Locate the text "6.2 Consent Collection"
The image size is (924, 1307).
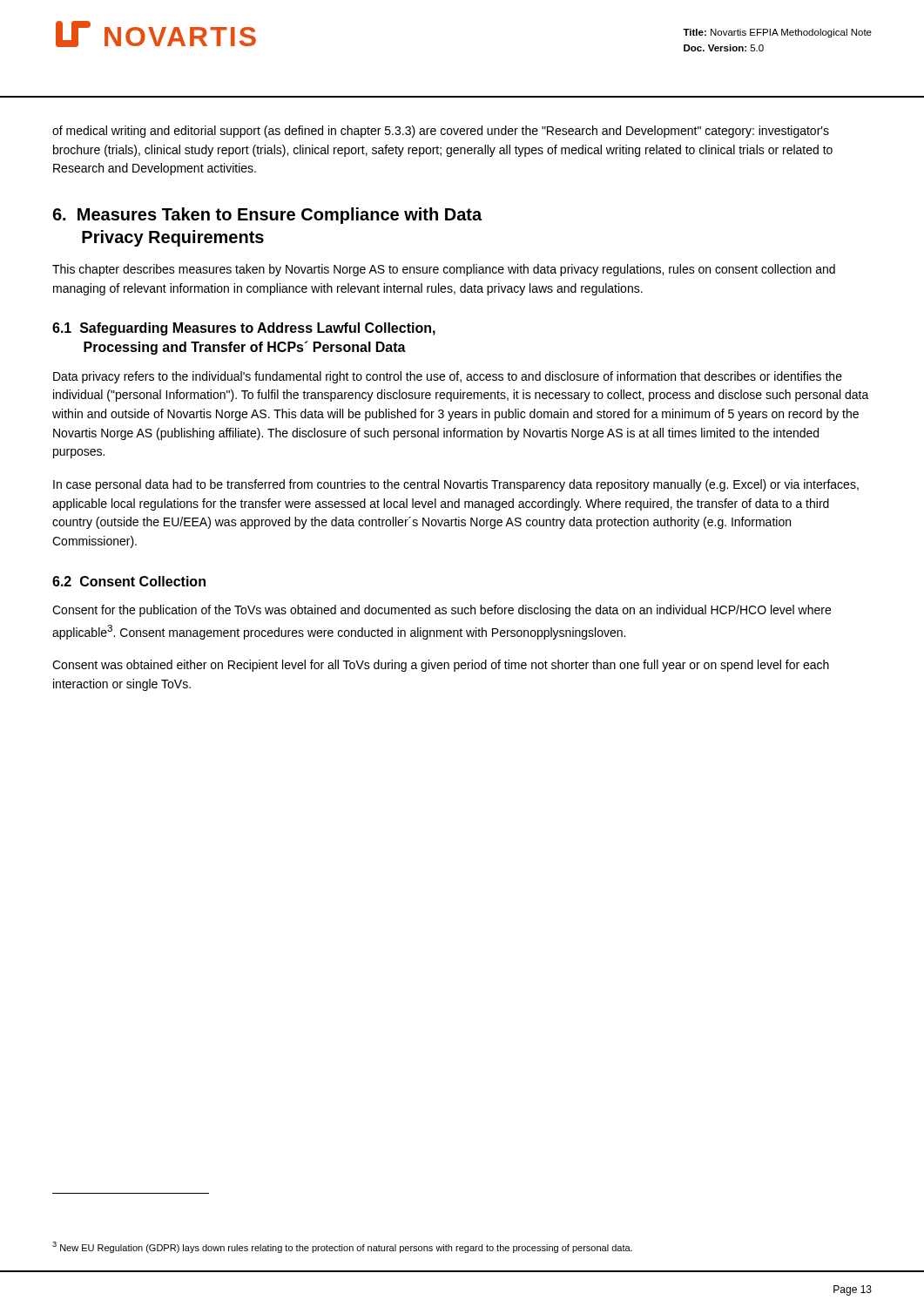click(129, 581)
